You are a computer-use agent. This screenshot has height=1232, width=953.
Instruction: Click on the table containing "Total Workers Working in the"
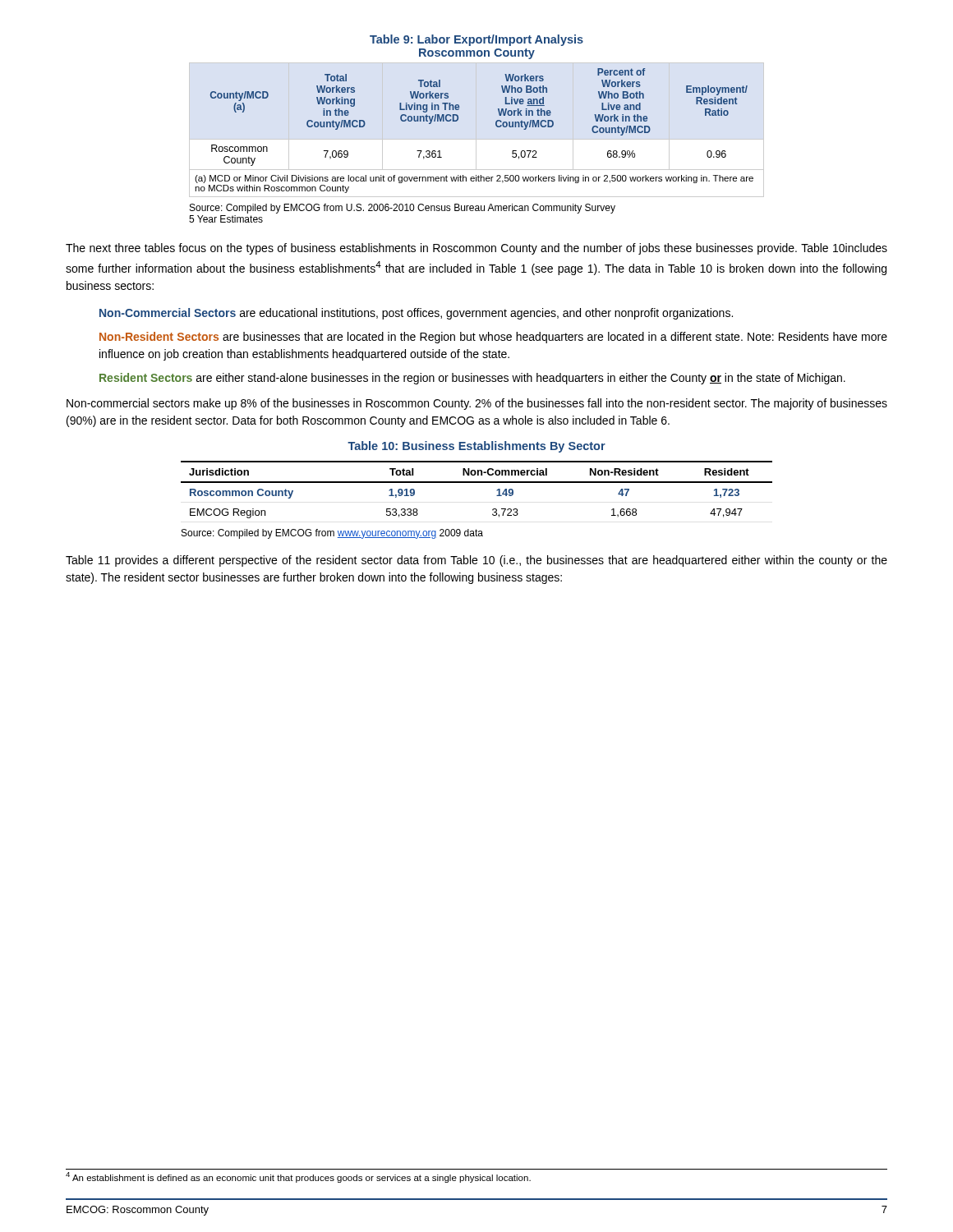(x=476, y=130)
